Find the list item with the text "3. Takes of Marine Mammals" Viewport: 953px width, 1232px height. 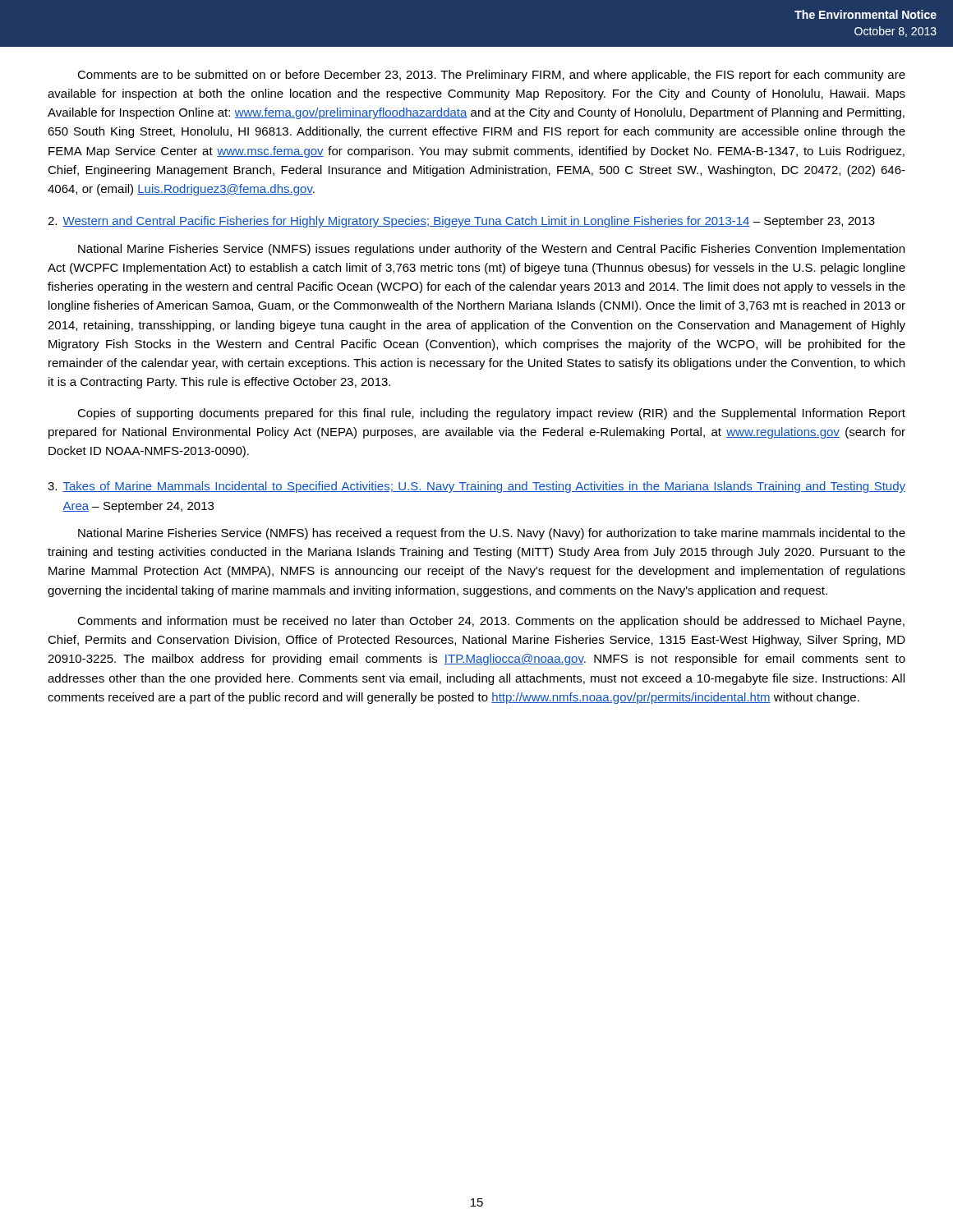click(x=476, y=496)
